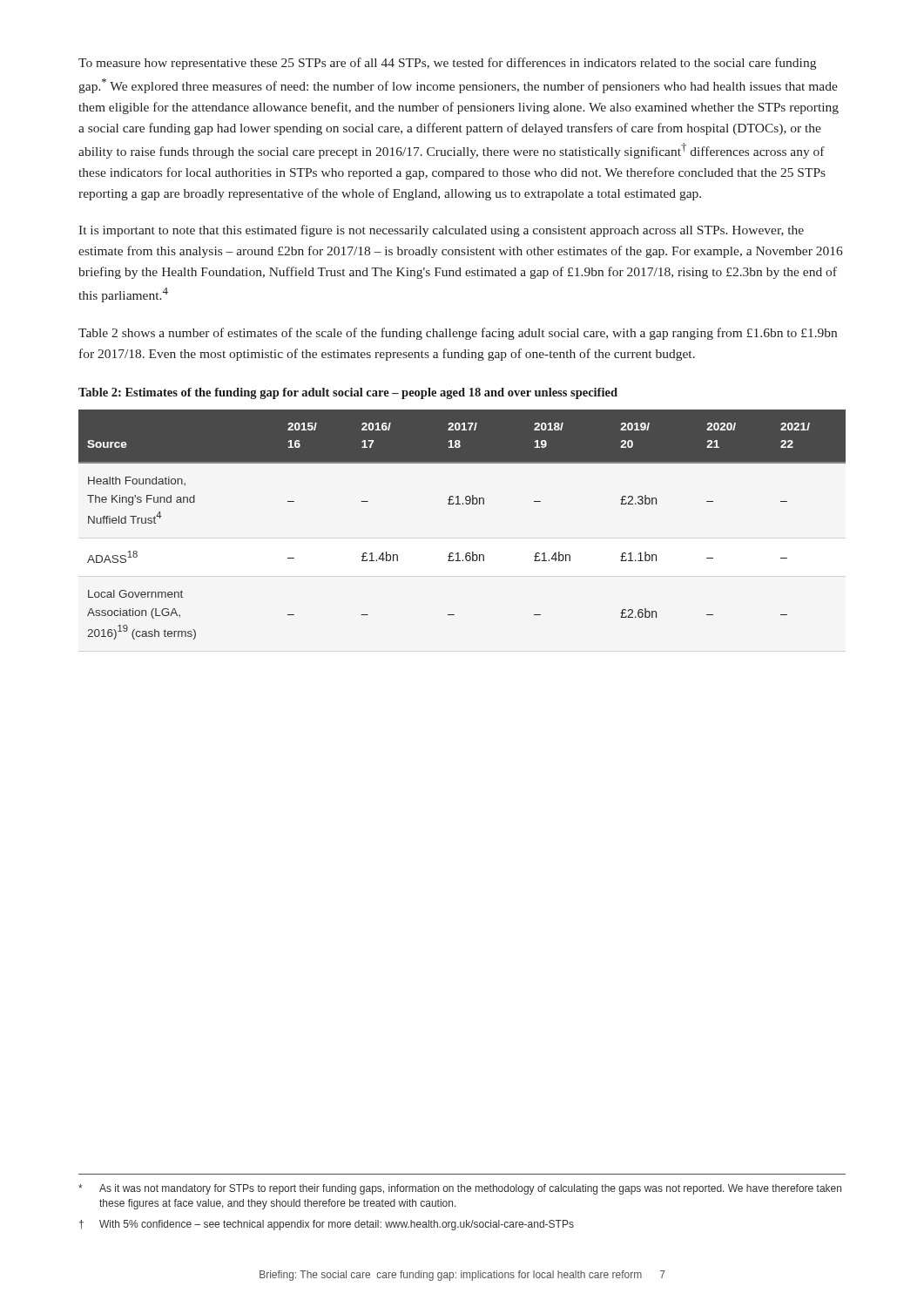Select the table that reads "2021/ 22"
This screenshot has height=1307, width=924.
pos(462,531)
